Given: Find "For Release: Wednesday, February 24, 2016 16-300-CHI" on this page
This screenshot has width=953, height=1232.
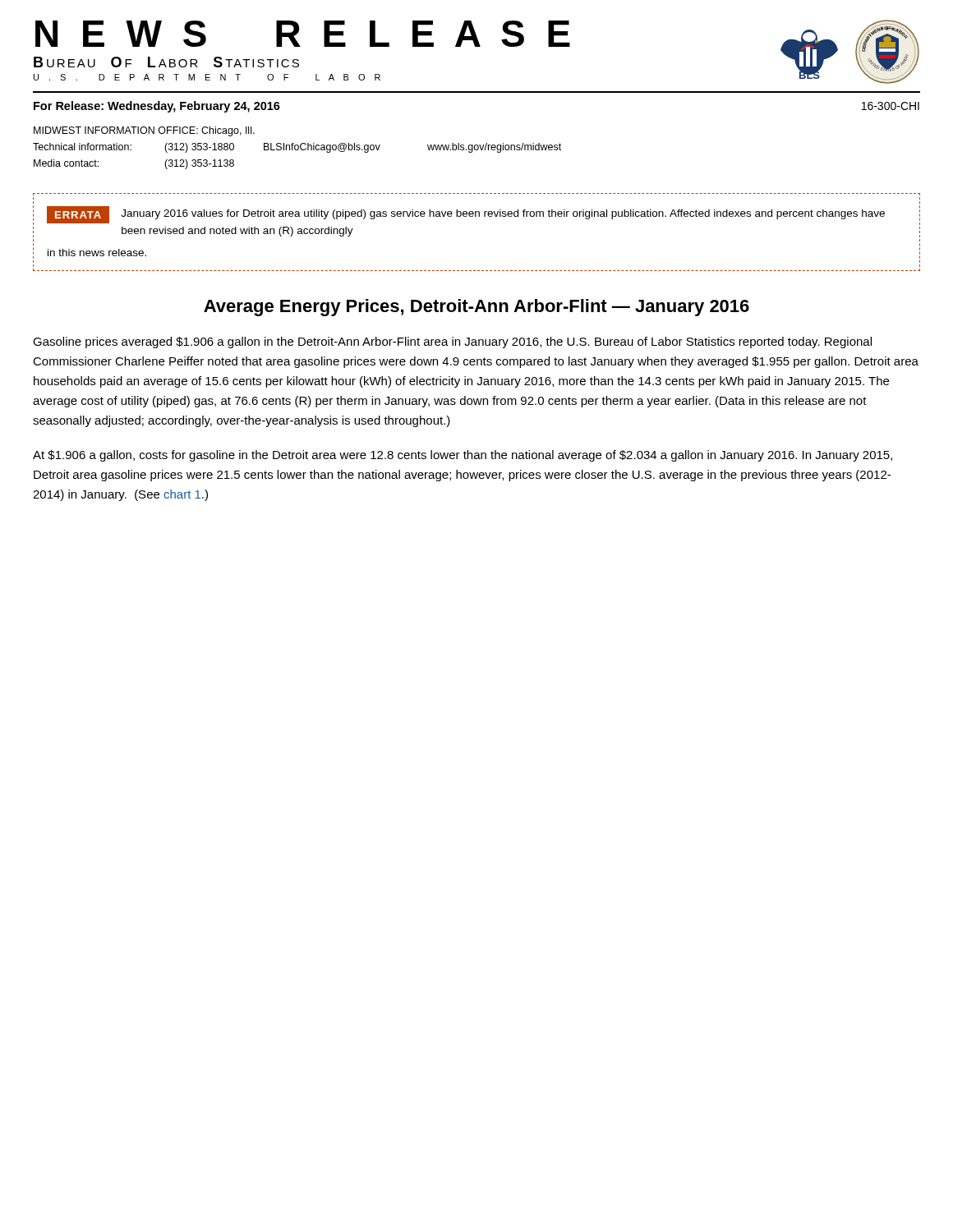Looking at the screenshot, I should click(x=150, y=106).
